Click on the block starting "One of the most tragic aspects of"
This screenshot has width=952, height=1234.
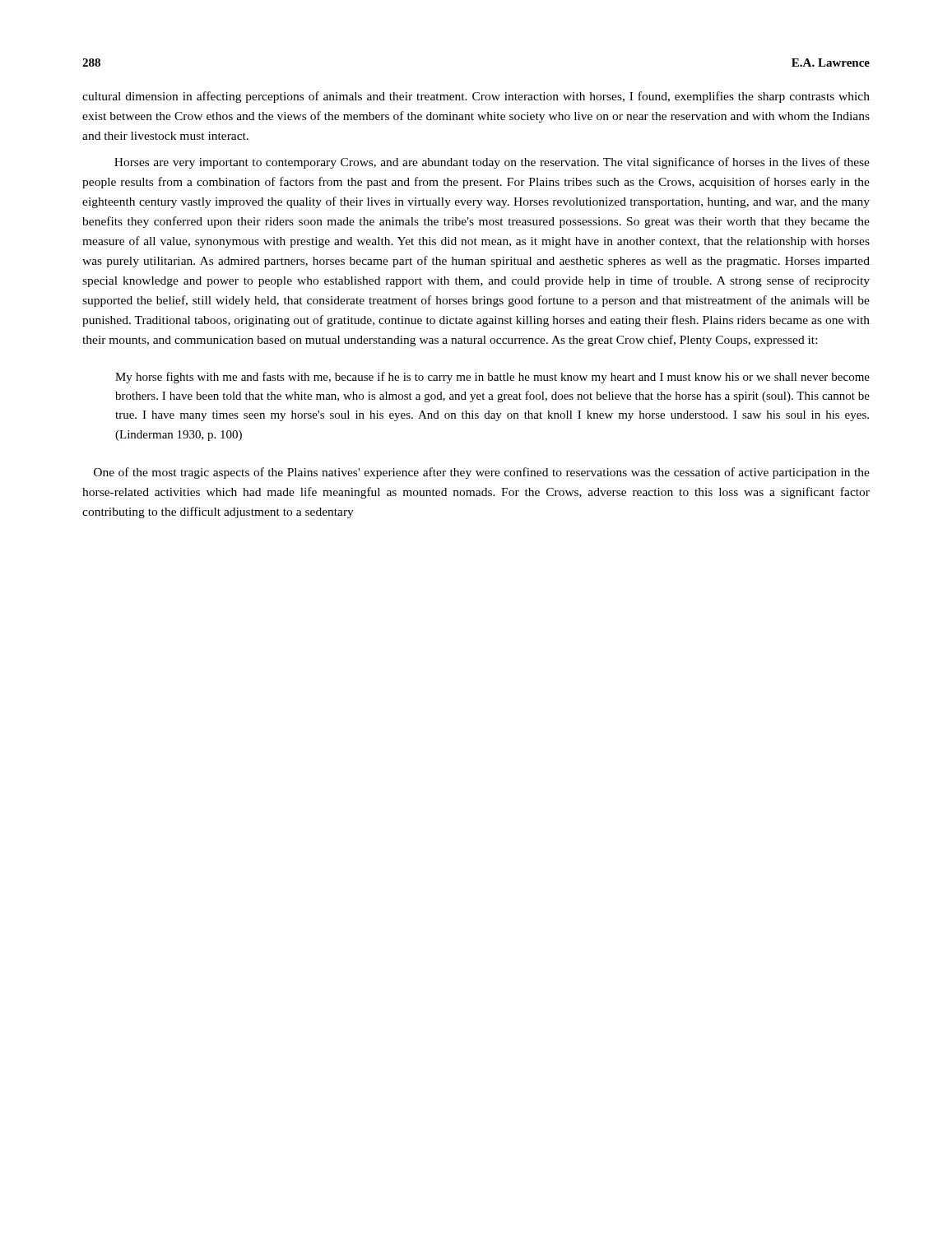[x=476, y=492]
